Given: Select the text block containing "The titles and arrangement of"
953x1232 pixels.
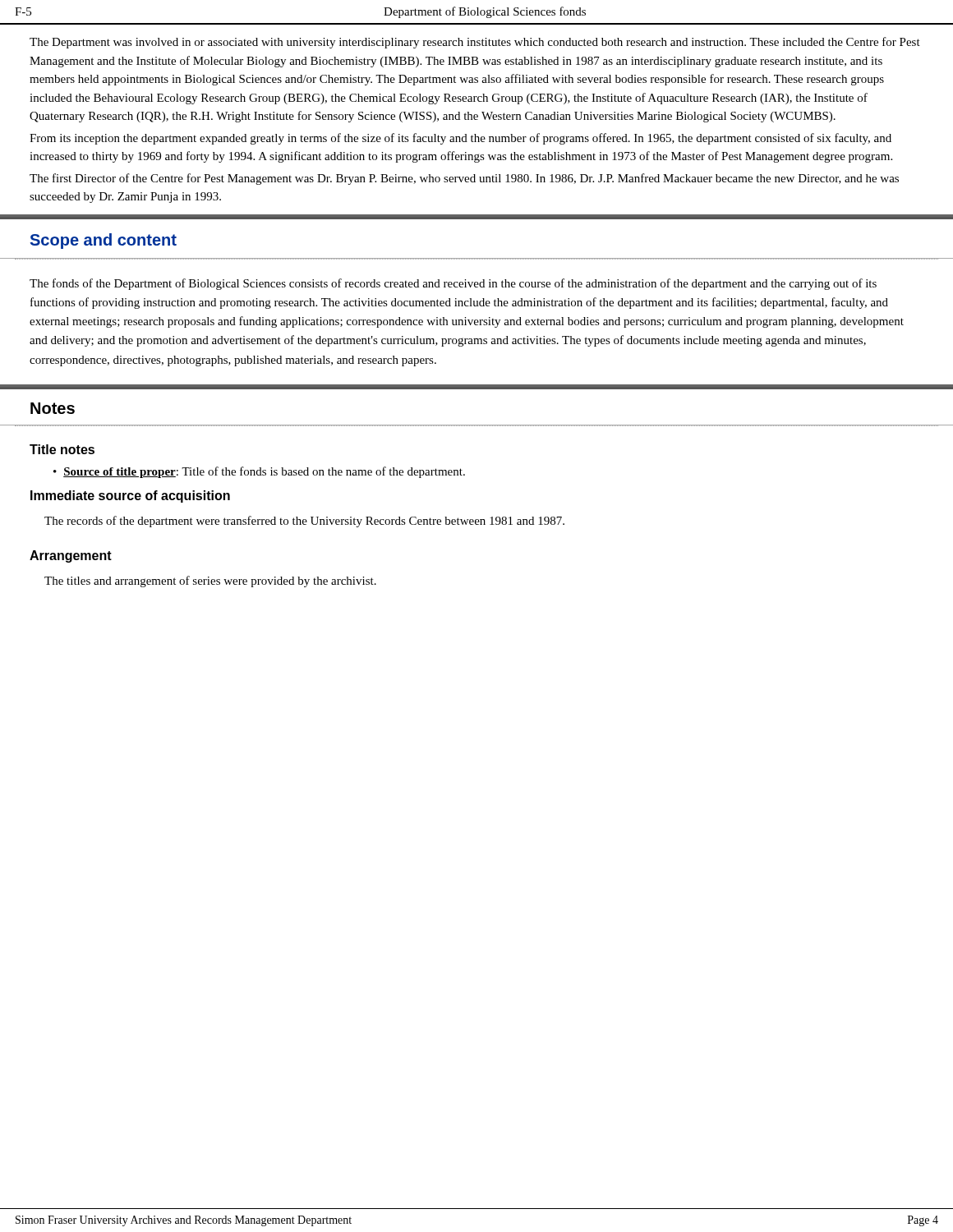Looking at the screenshot, I should tap(211, 580).
